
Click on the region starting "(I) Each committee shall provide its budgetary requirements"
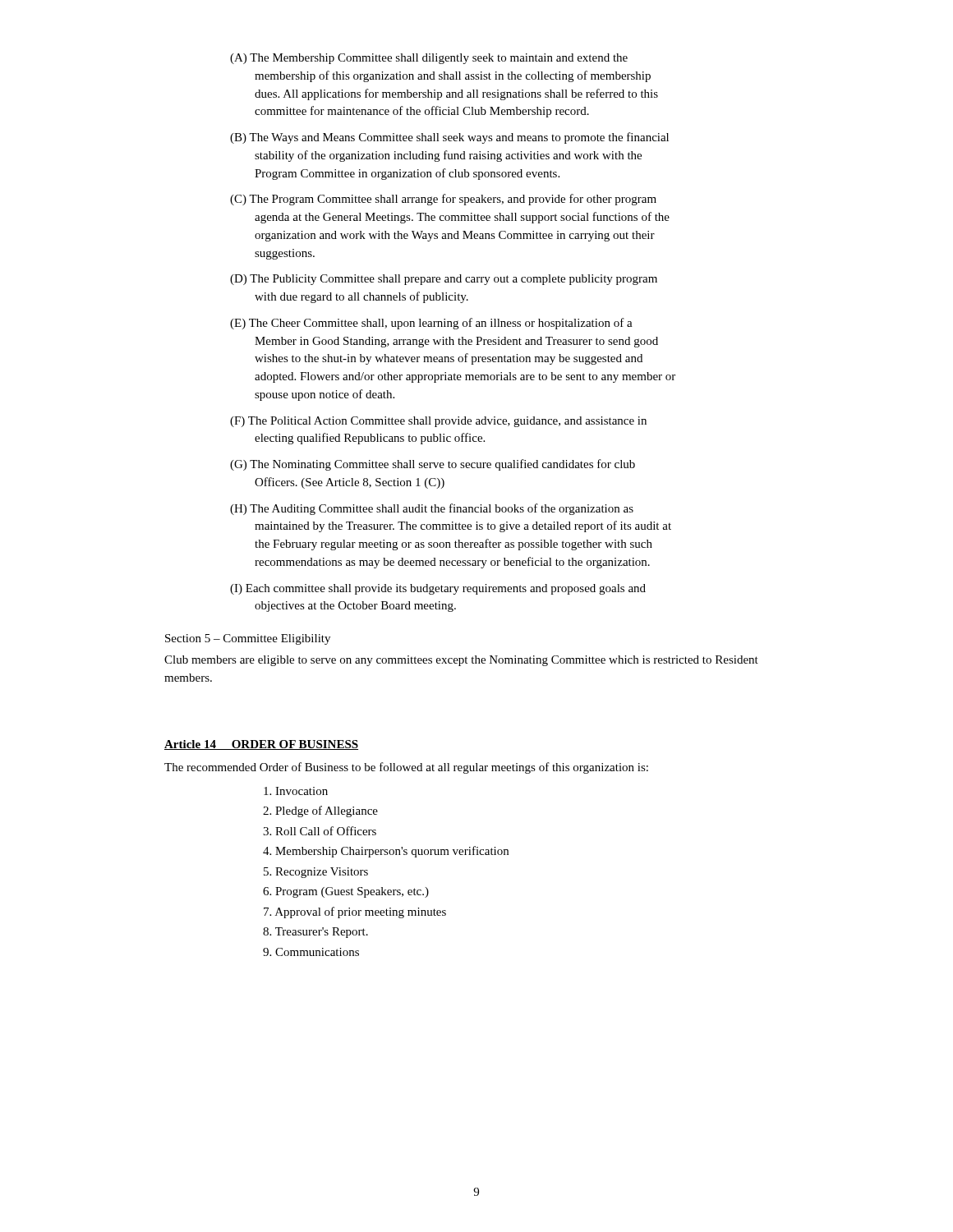[509, 598]
